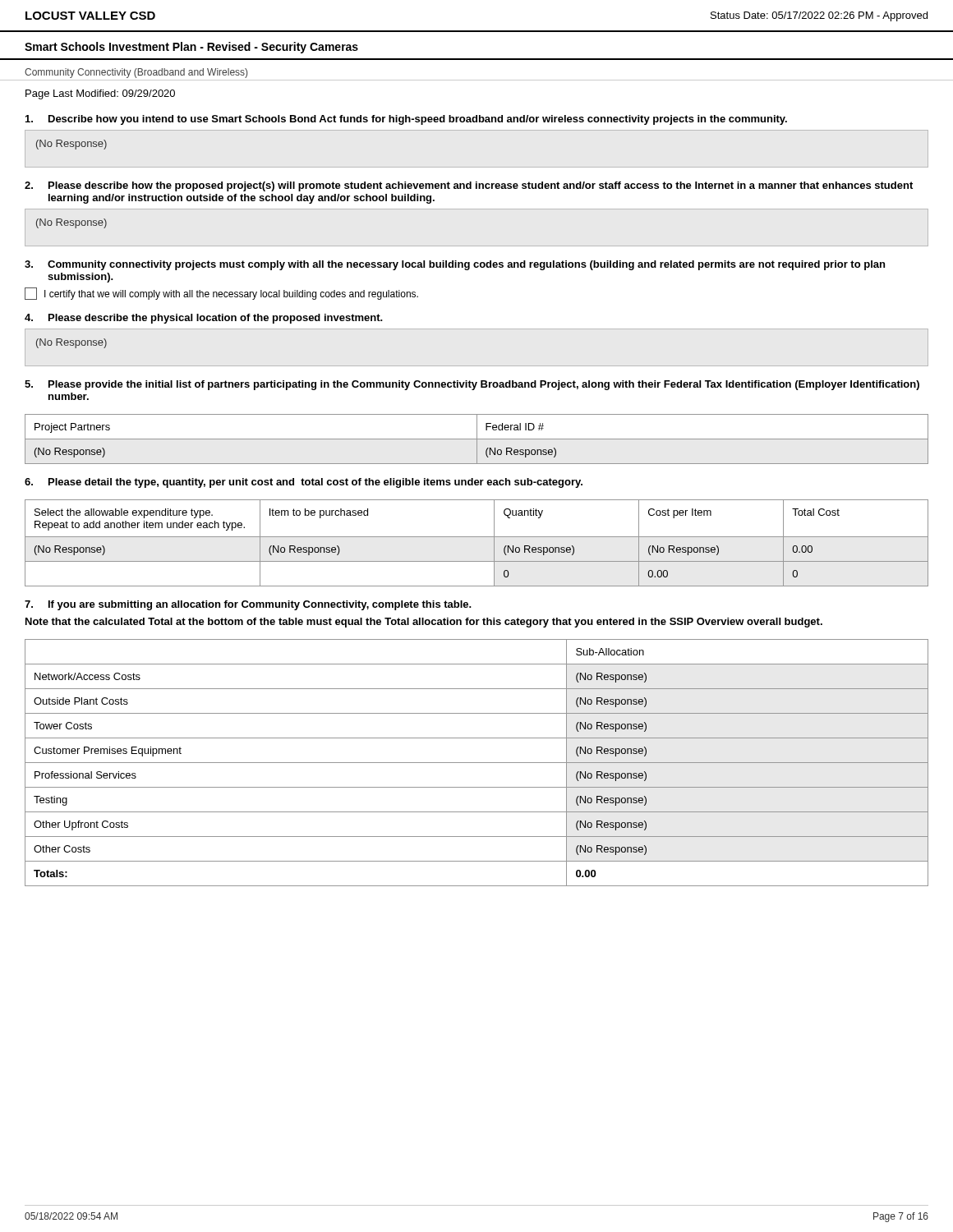
Task: Find the list item that reads "7. If you"
Action: [x=476, y=613]
